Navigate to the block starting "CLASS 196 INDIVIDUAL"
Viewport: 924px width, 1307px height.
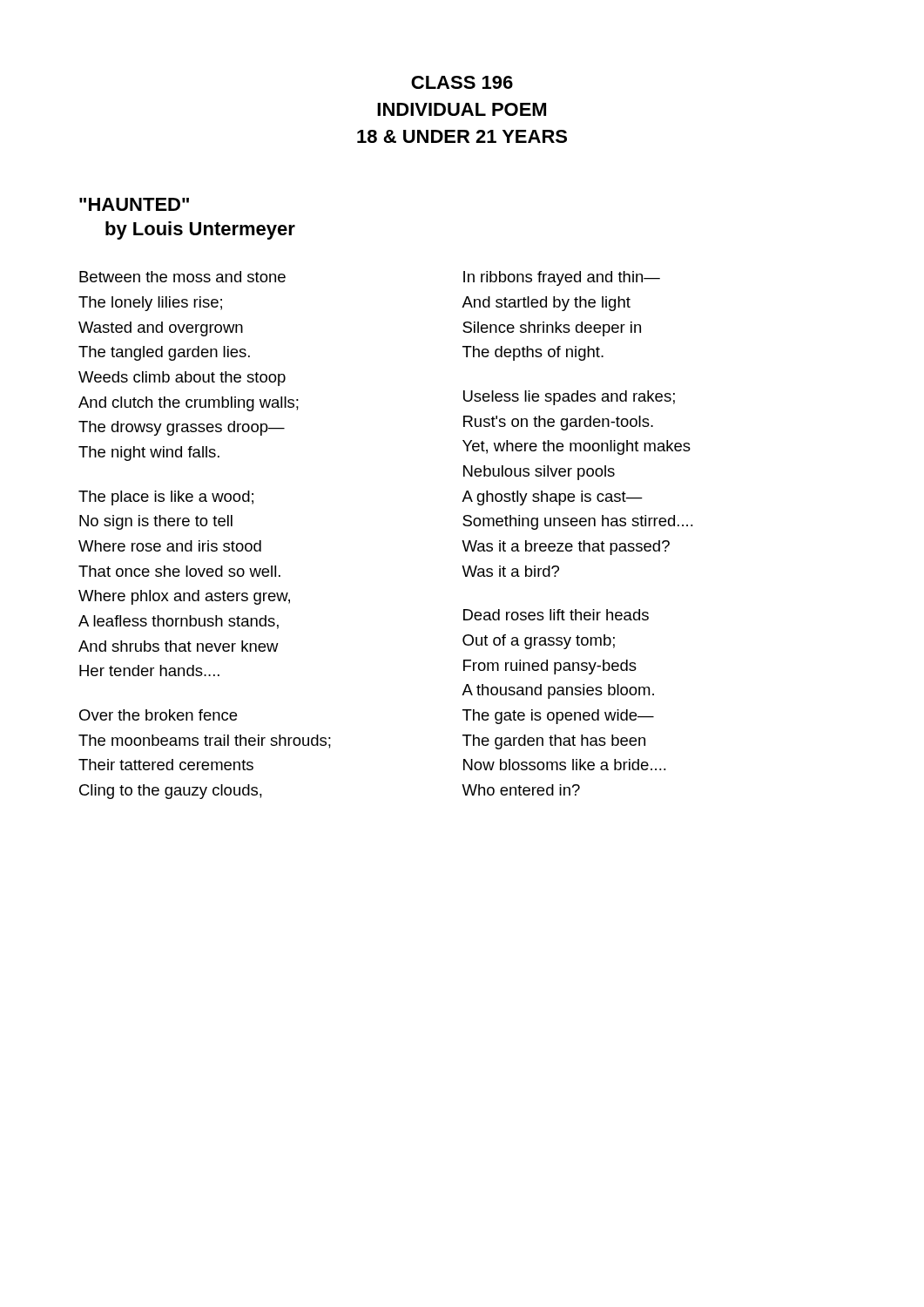pyautogui.click(x=462, y=110)
